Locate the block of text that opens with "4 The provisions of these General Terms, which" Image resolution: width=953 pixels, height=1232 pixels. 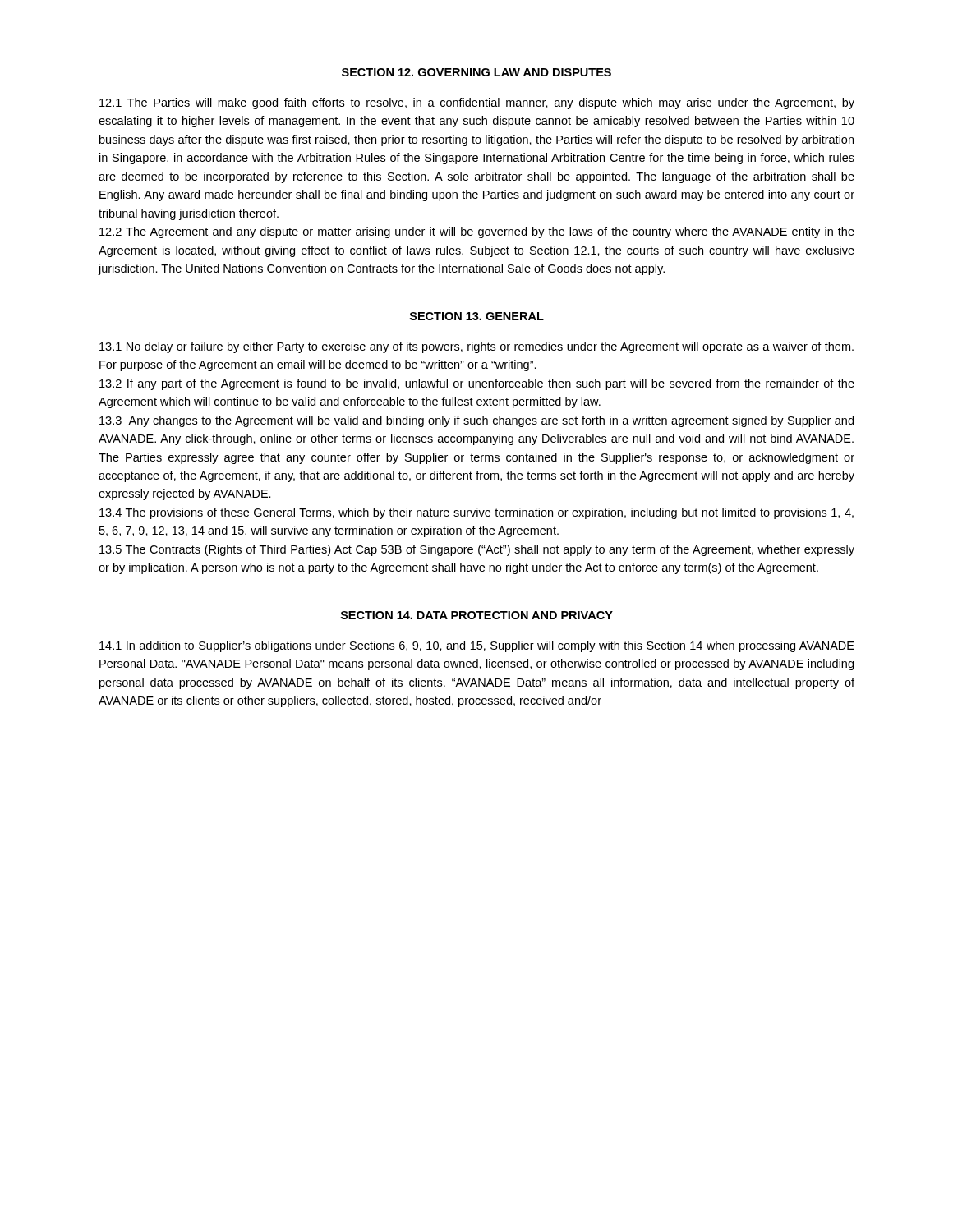(476, 522)
